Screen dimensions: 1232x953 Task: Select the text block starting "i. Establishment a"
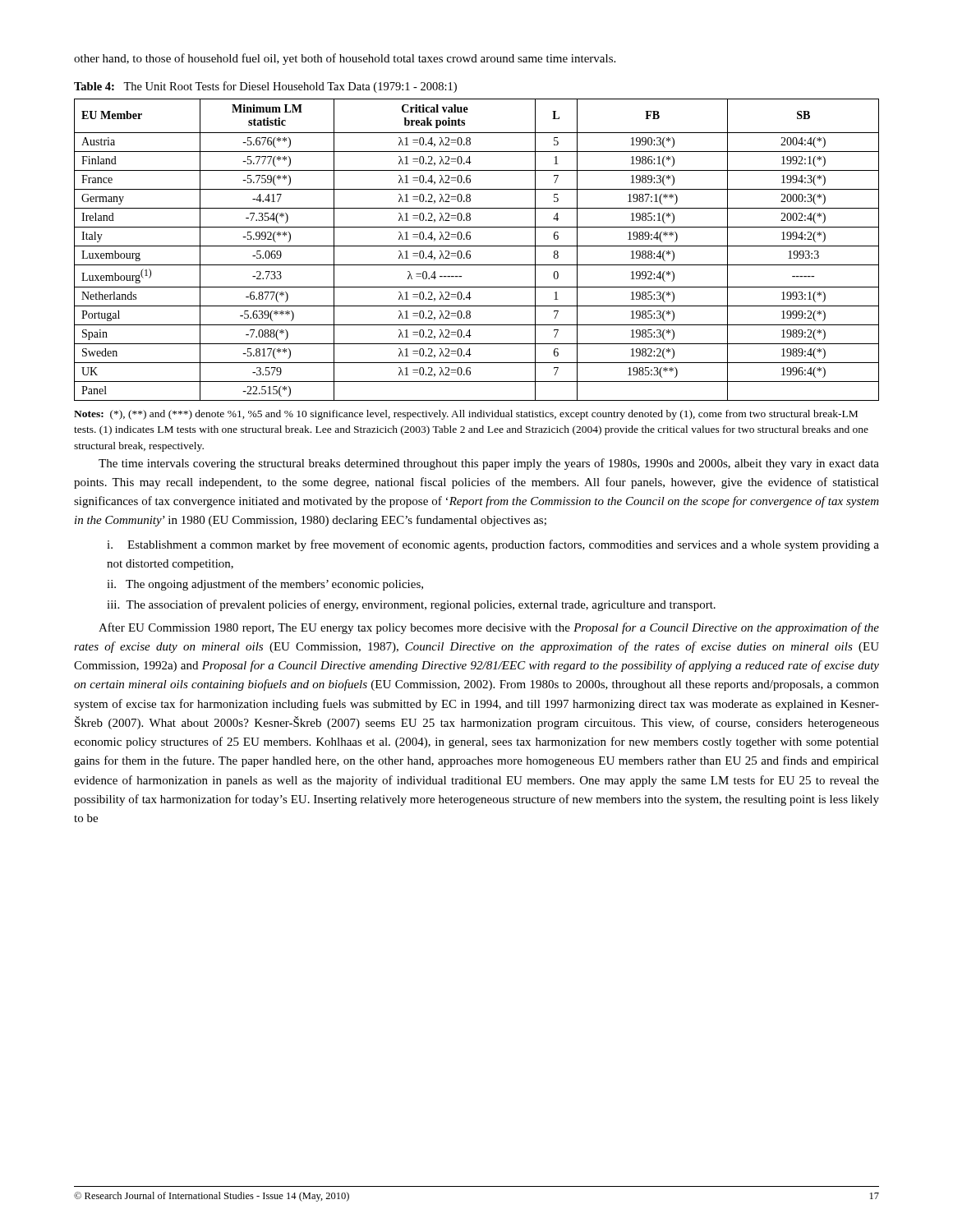[493, 554]
